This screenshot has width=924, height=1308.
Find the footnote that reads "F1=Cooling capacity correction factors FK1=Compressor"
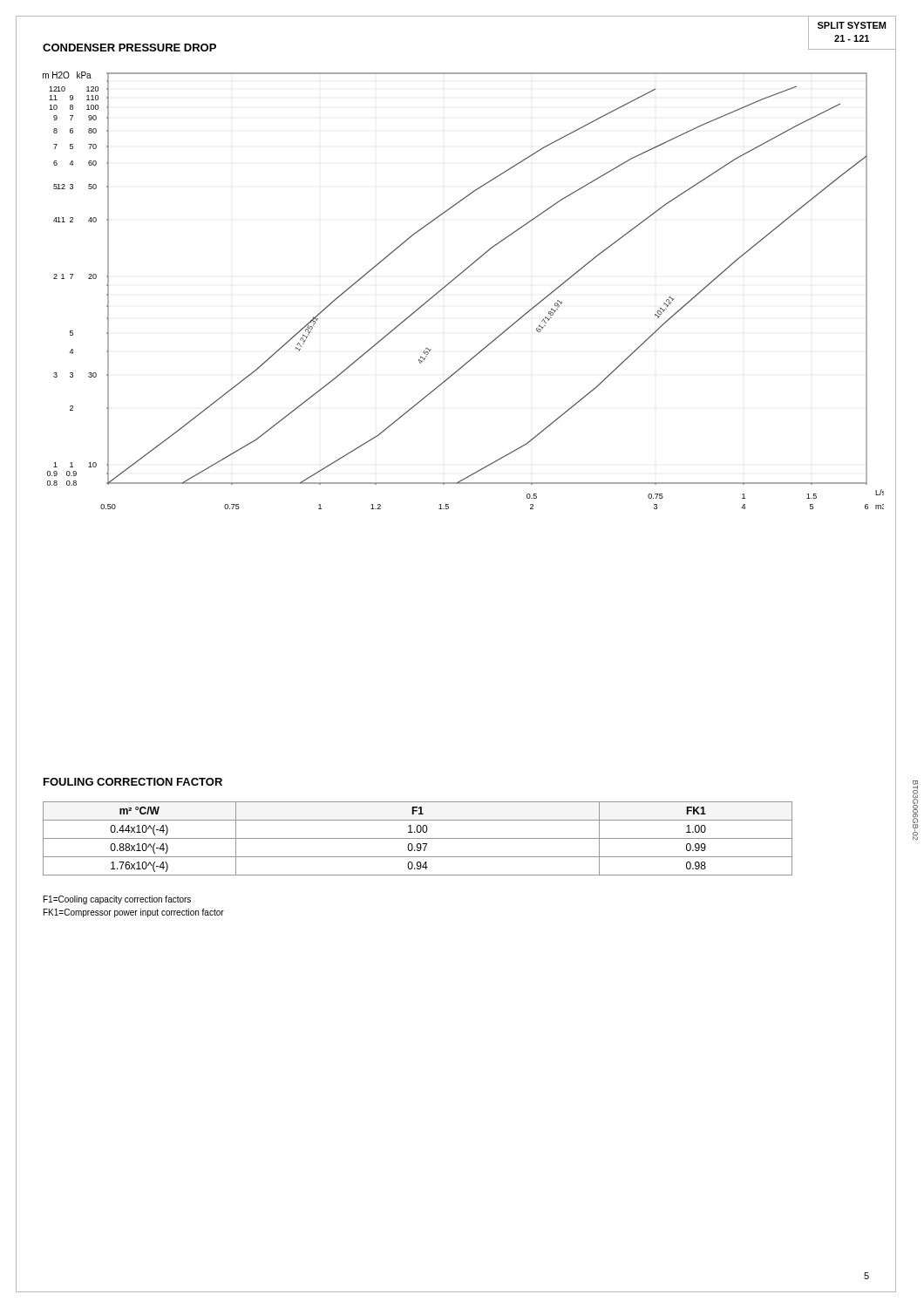tap(133, 906)
